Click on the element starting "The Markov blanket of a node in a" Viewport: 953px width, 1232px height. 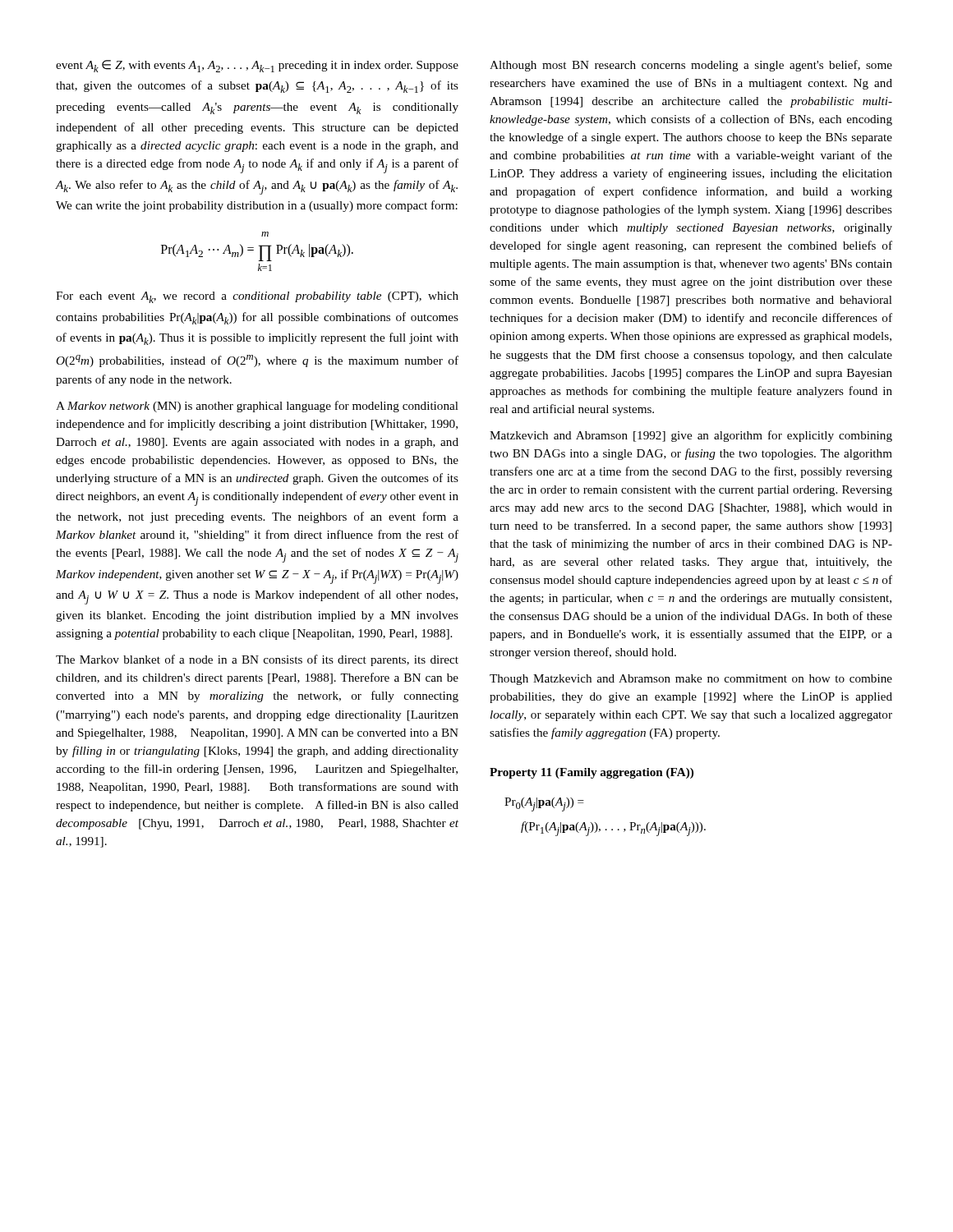257,750
